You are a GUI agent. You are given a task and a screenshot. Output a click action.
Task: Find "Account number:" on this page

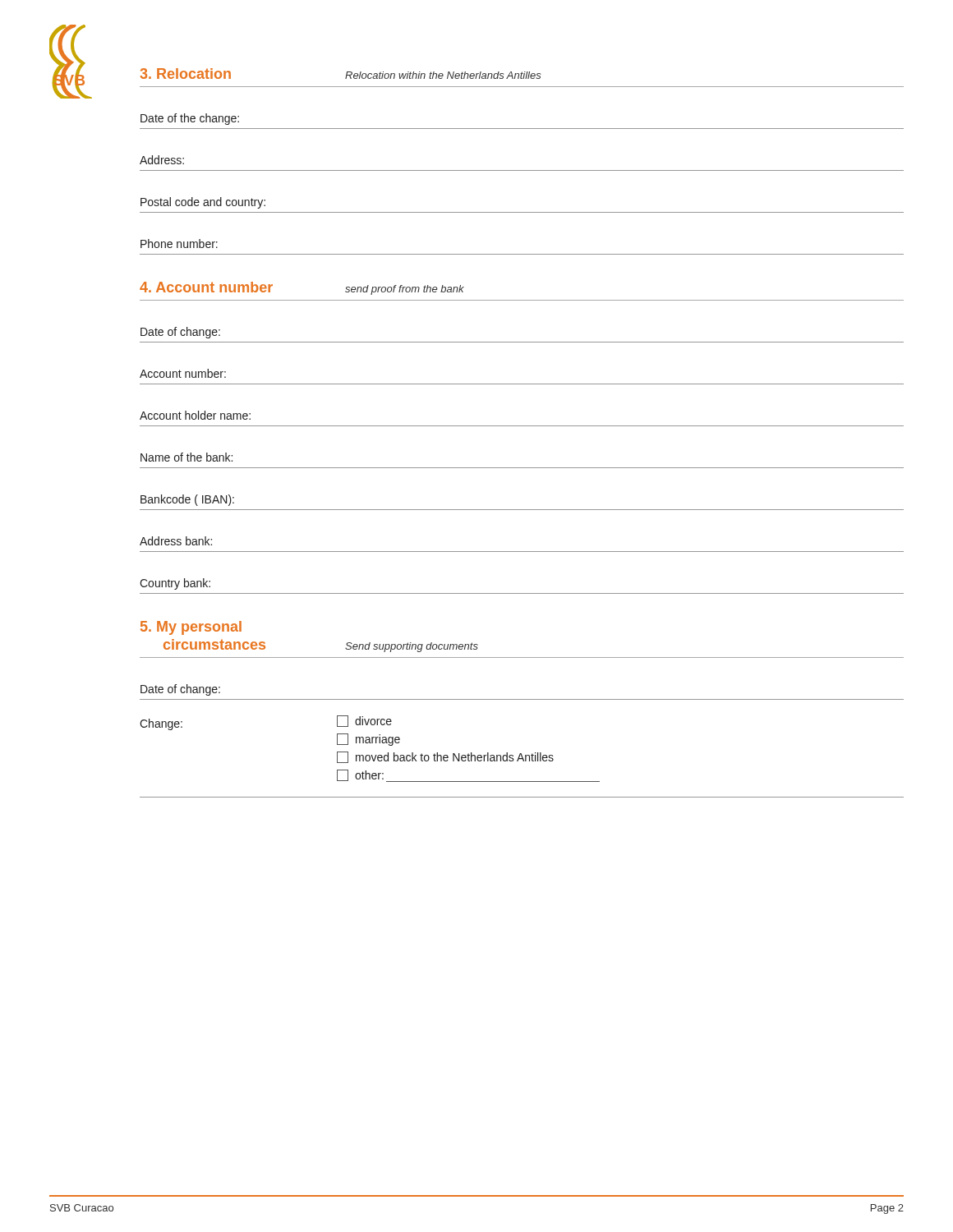pos(183,374)
